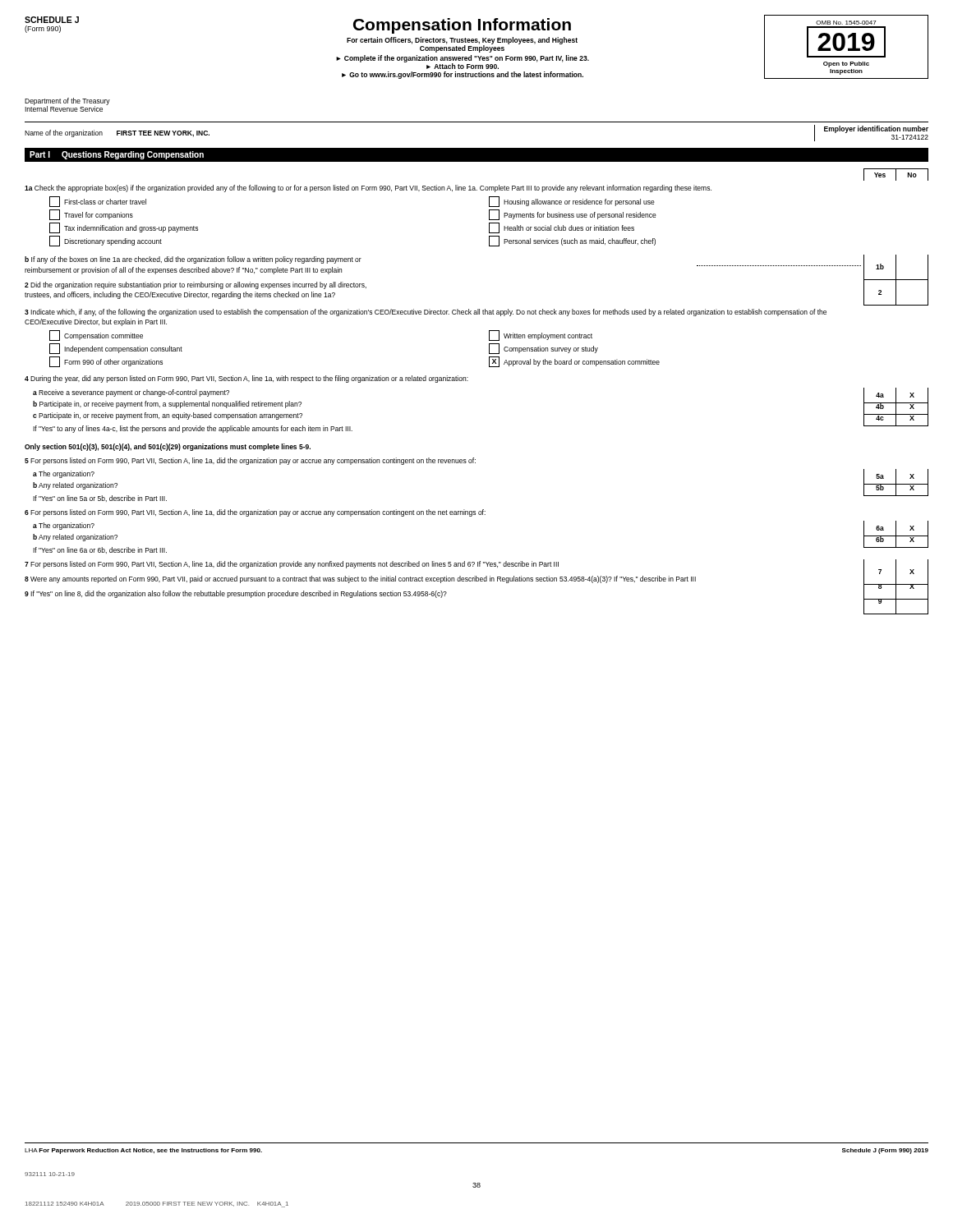The height and width of the screenshot is (1232, 953).
Task: Navigate to the element starting "Employer identification number31-1724122"
Action: (876, 133)
